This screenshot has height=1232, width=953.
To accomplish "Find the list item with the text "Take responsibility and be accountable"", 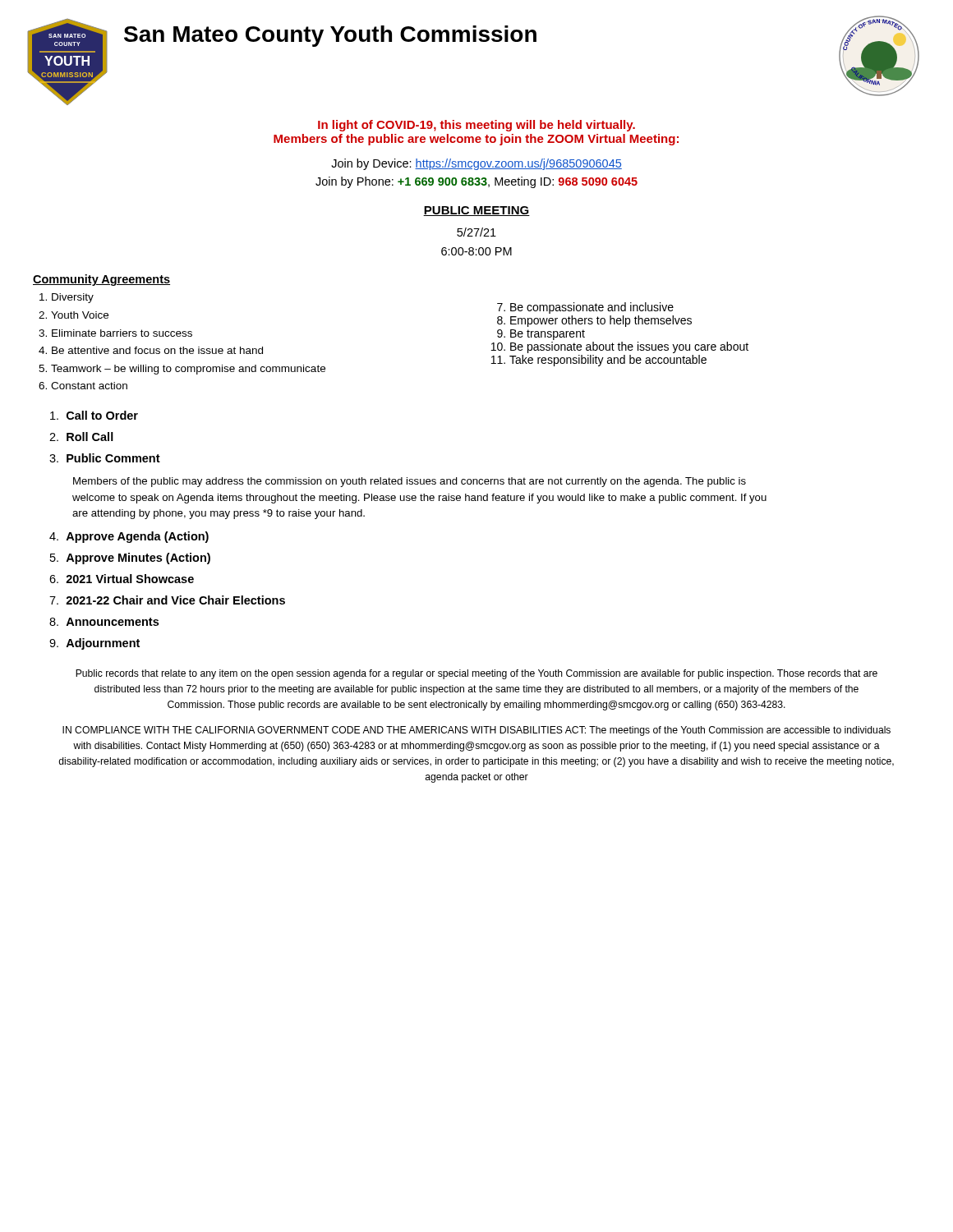I will point(608,360).
